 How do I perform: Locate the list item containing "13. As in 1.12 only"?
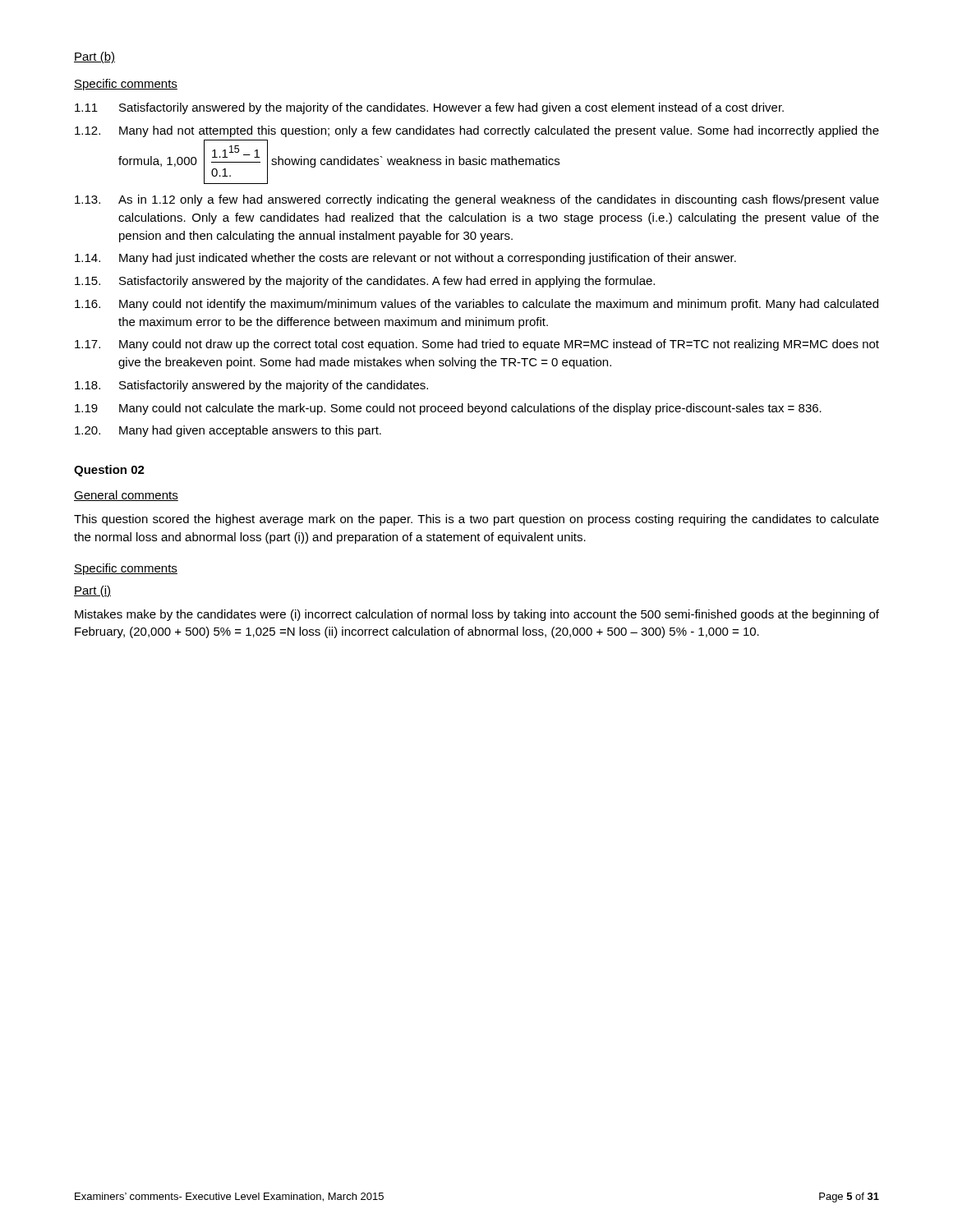click(x=476, y=217)
